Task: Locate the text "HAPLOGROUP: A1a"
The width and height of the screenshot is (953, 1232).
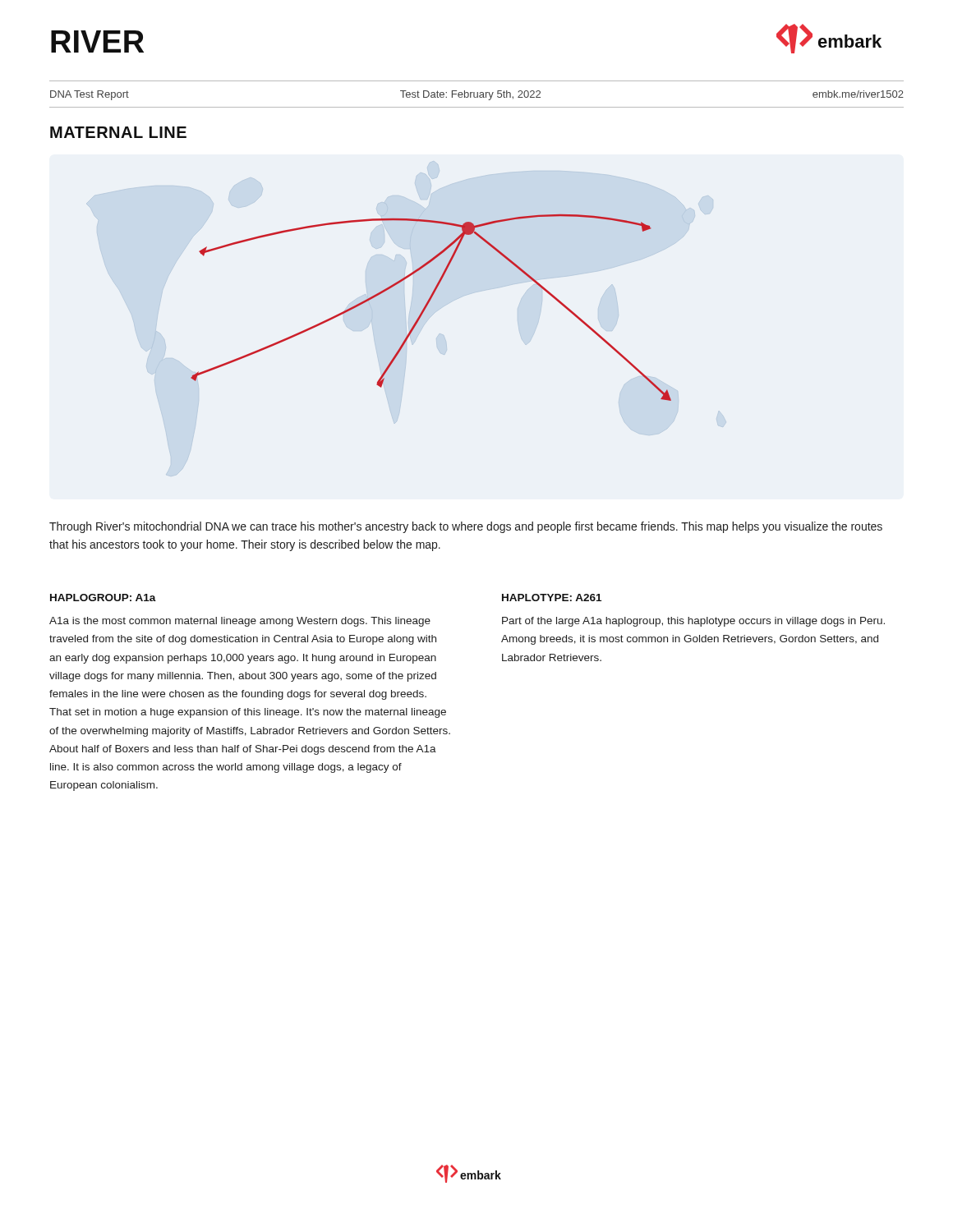Action: tap(102, 598)
